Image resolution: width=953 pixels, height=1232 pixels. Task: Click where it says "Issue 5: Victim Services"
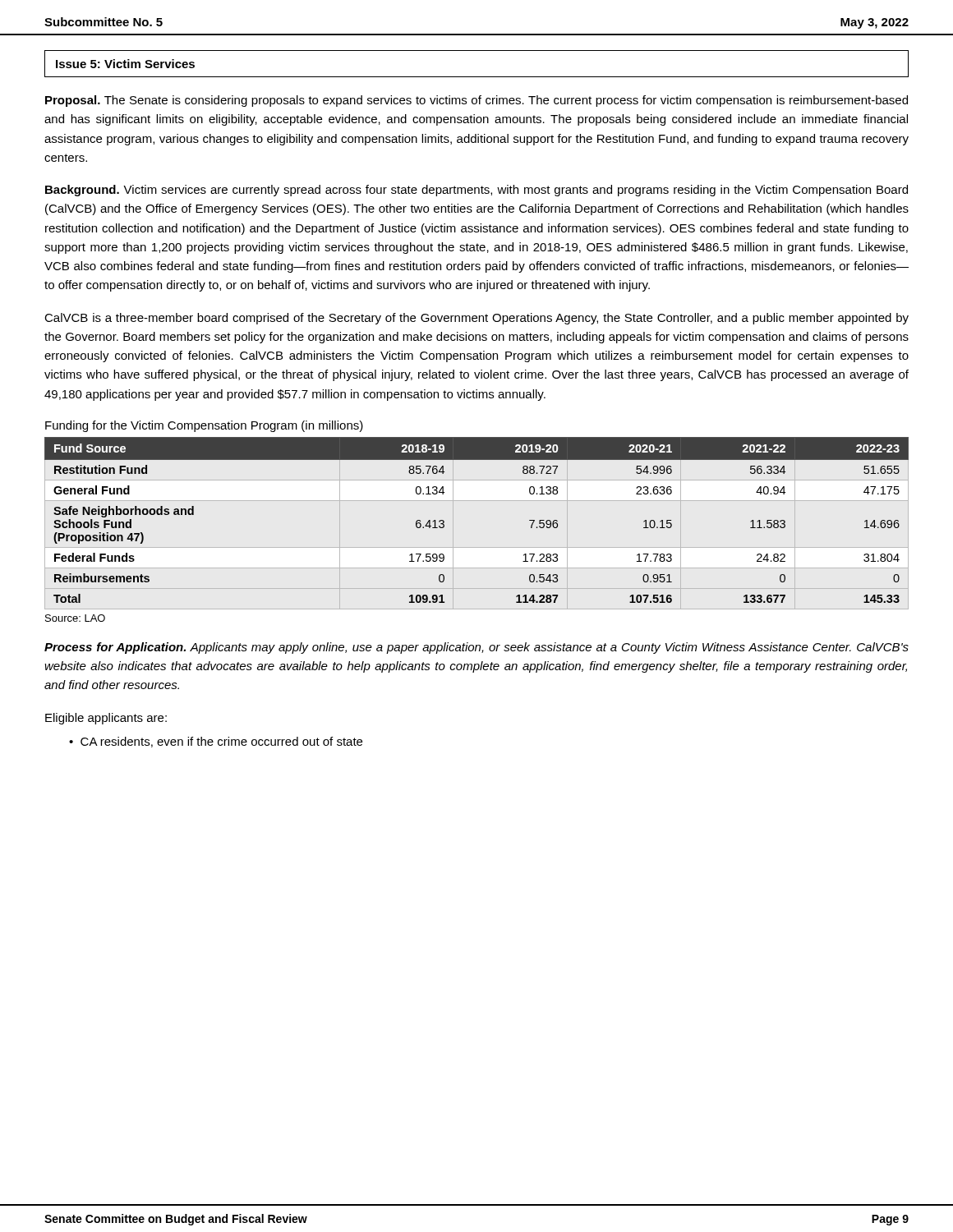(x=125, y=64)
